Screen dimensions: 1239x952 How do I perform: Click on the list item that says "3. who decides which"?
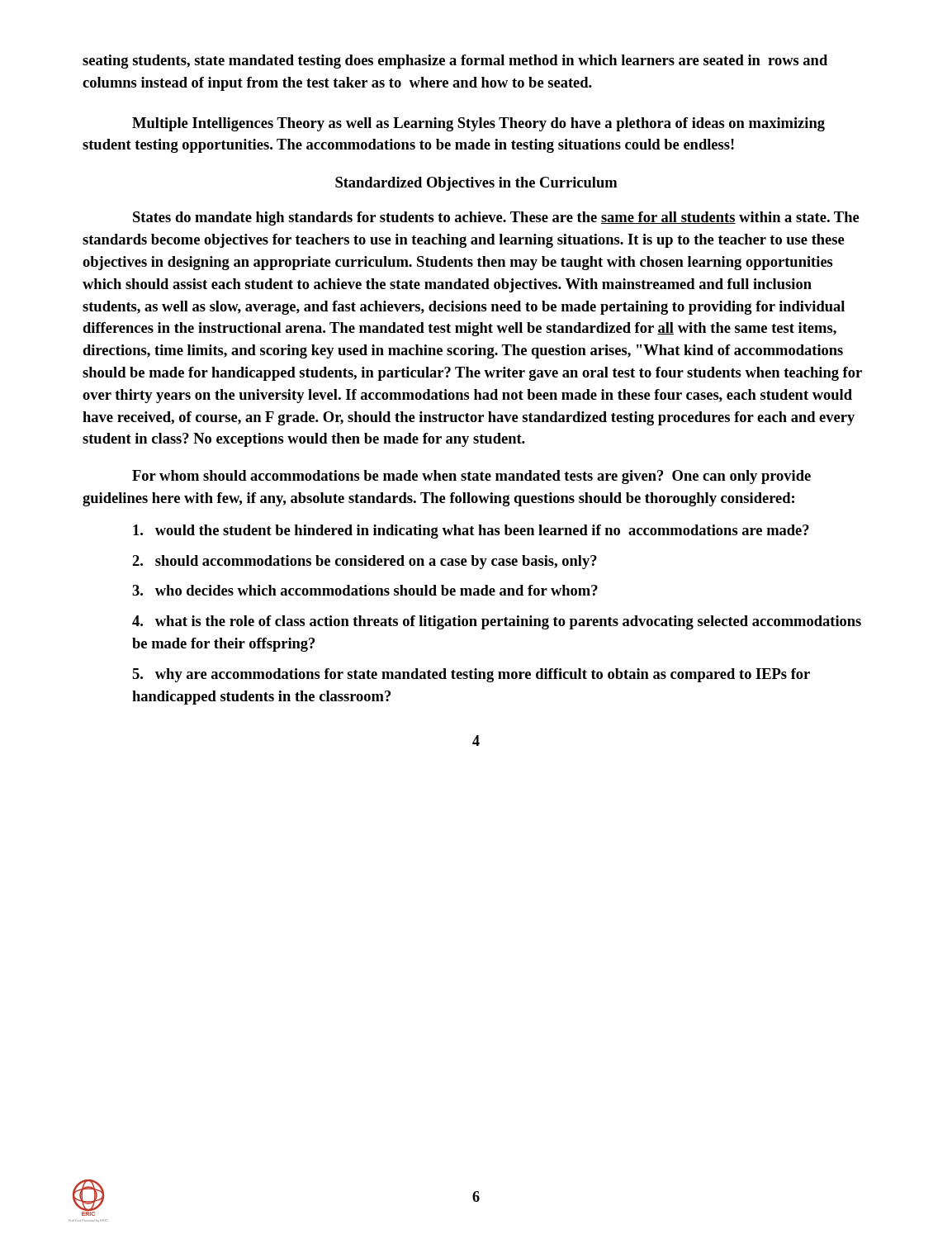[x=365, y=591]
